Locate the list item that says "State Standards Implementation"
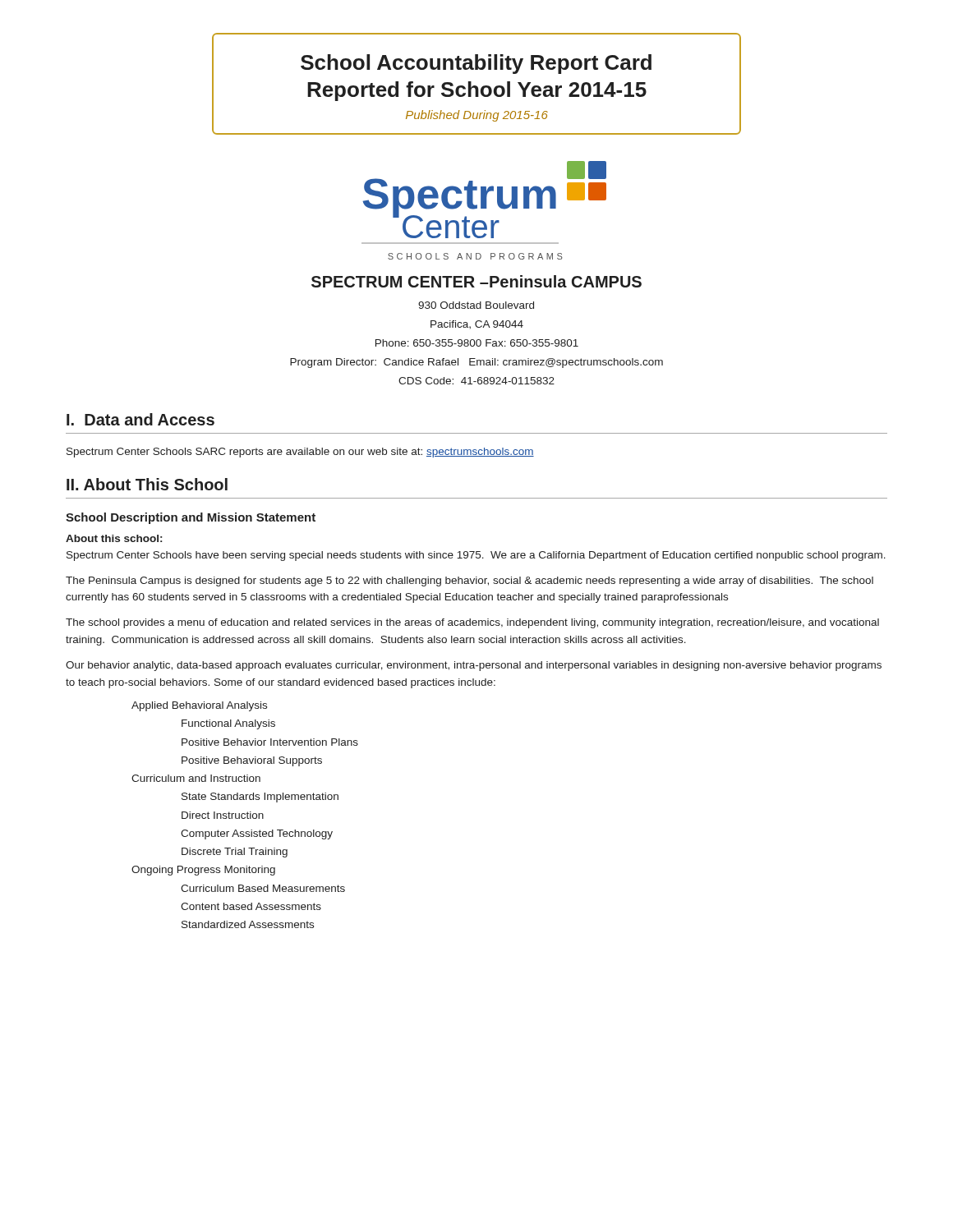This screenshot has width=953, height=1232. (260, 797)
